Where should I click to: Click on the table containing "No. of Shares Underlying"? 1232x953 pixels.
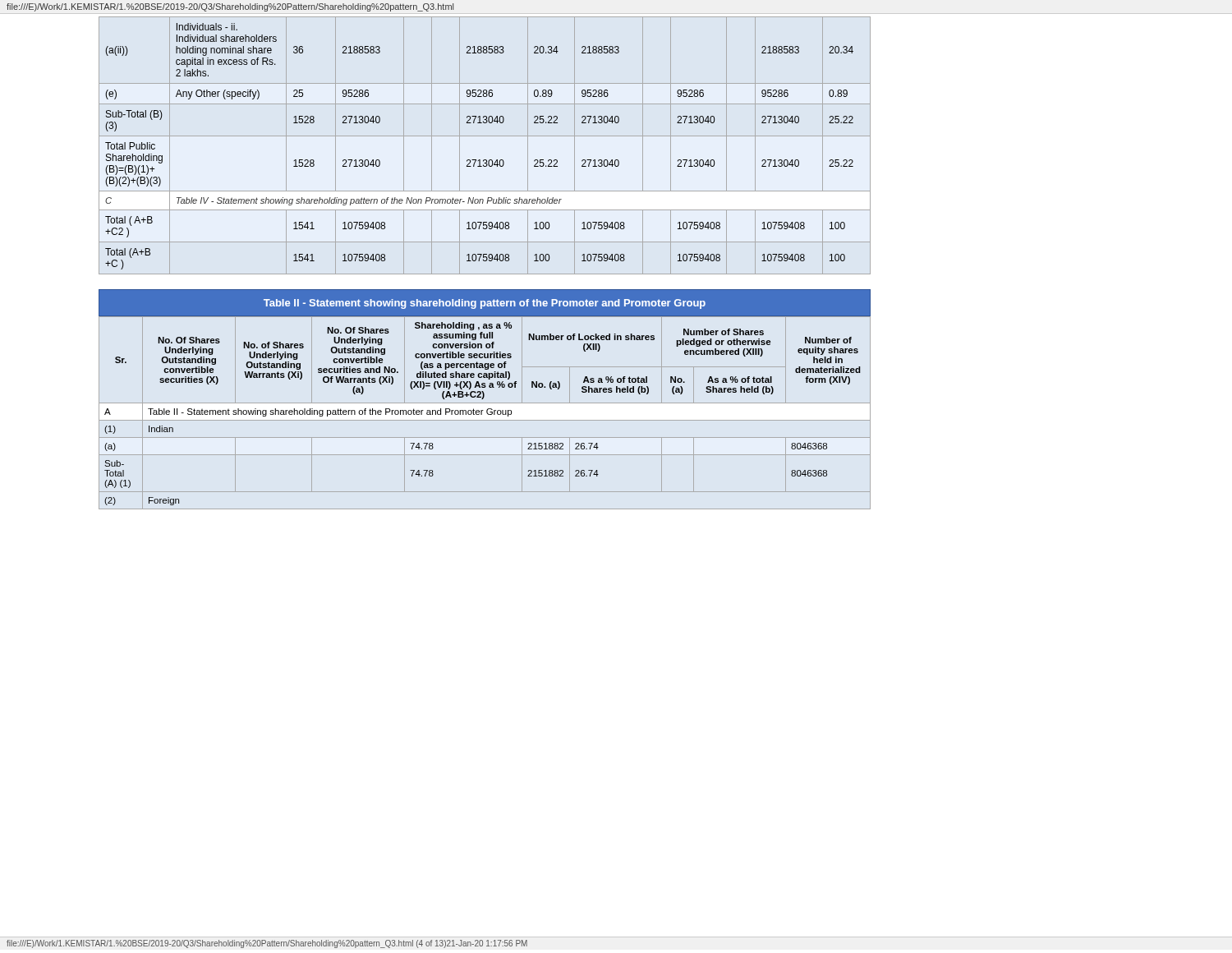point(485,413)
